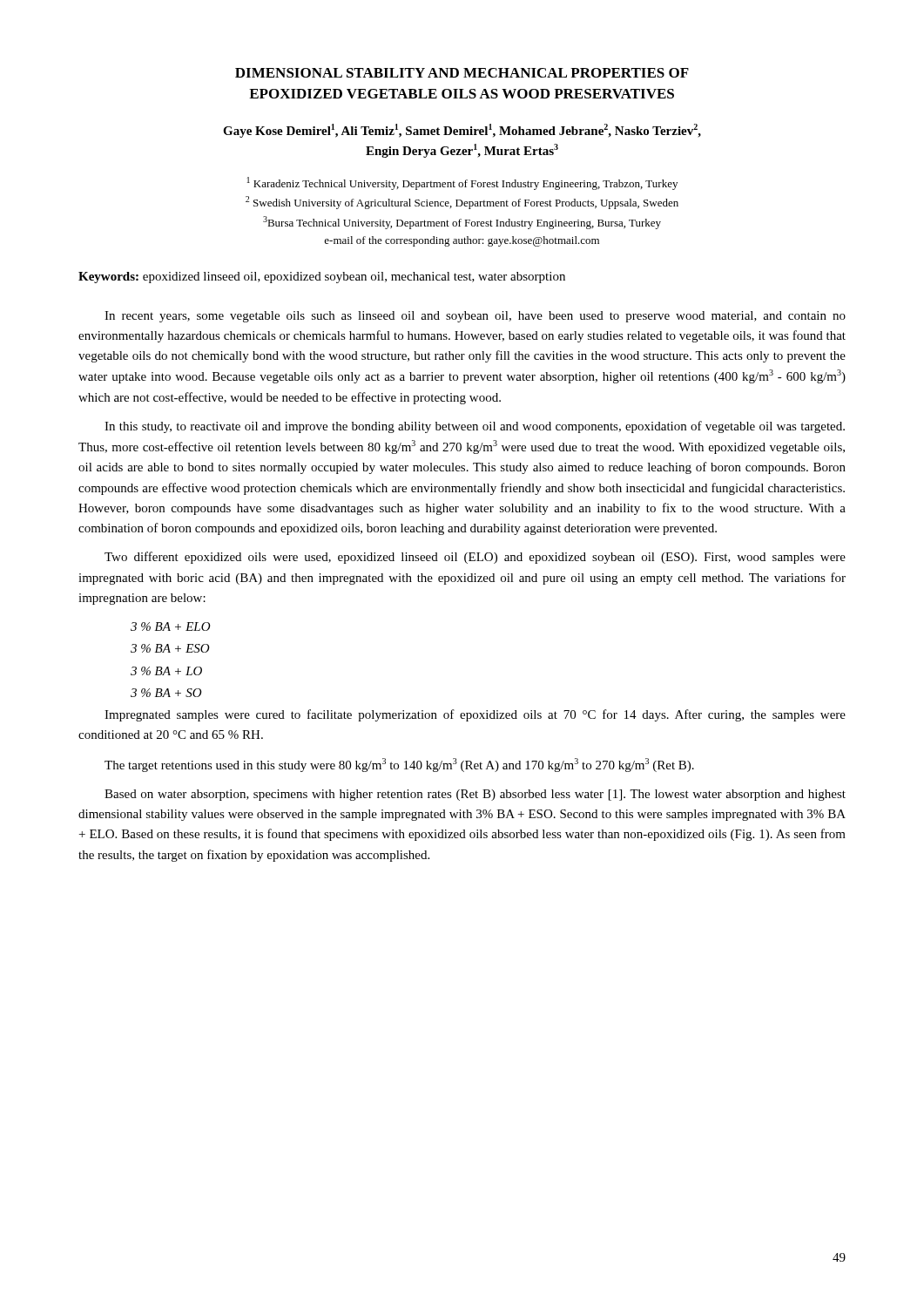
Task: Find the block on this page that starts "In recent years, some vegetable"
Action: (x=462, y=356)
